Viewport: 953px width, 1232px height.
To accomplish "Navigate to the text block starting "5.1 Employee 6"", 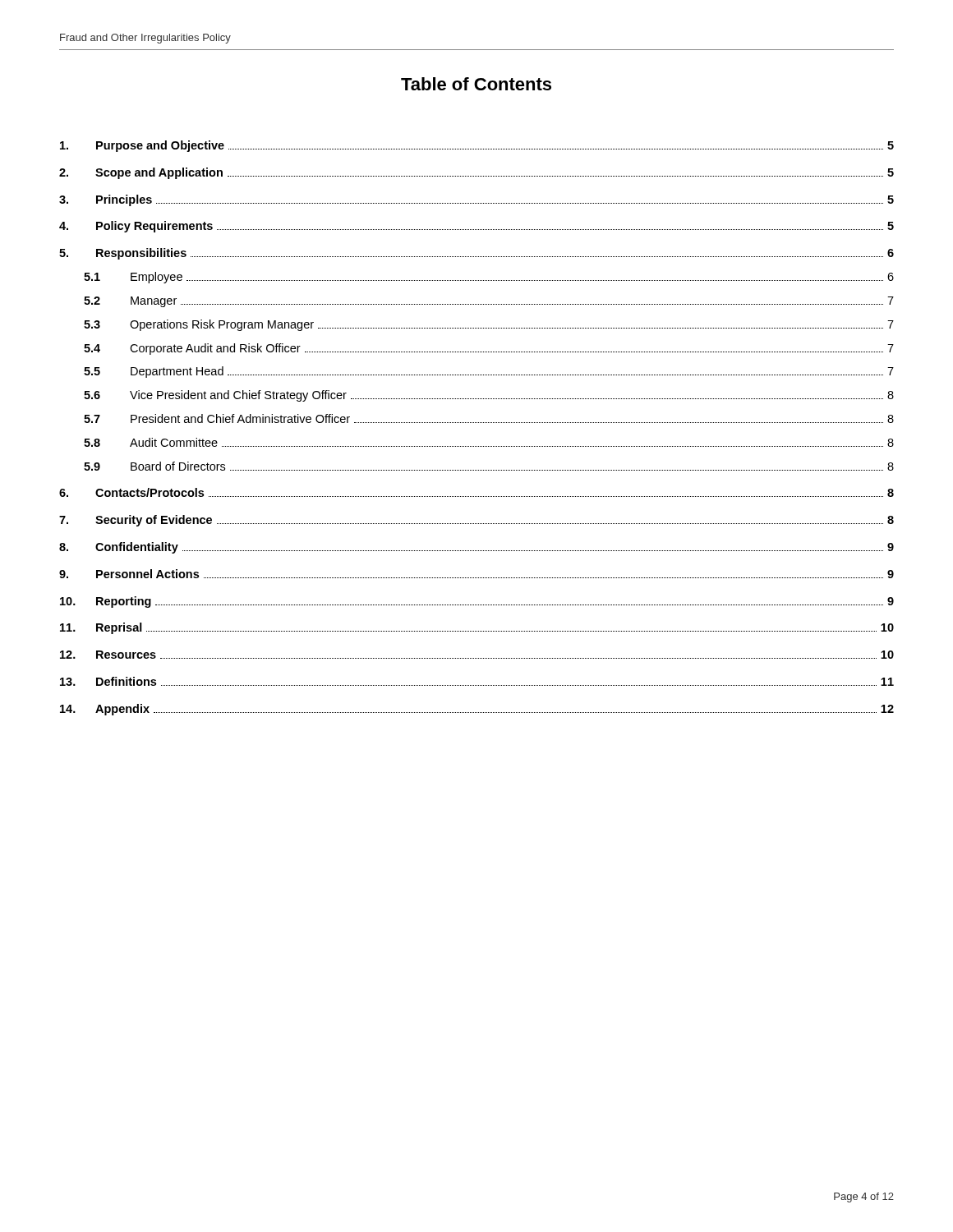I will [476, 277].
